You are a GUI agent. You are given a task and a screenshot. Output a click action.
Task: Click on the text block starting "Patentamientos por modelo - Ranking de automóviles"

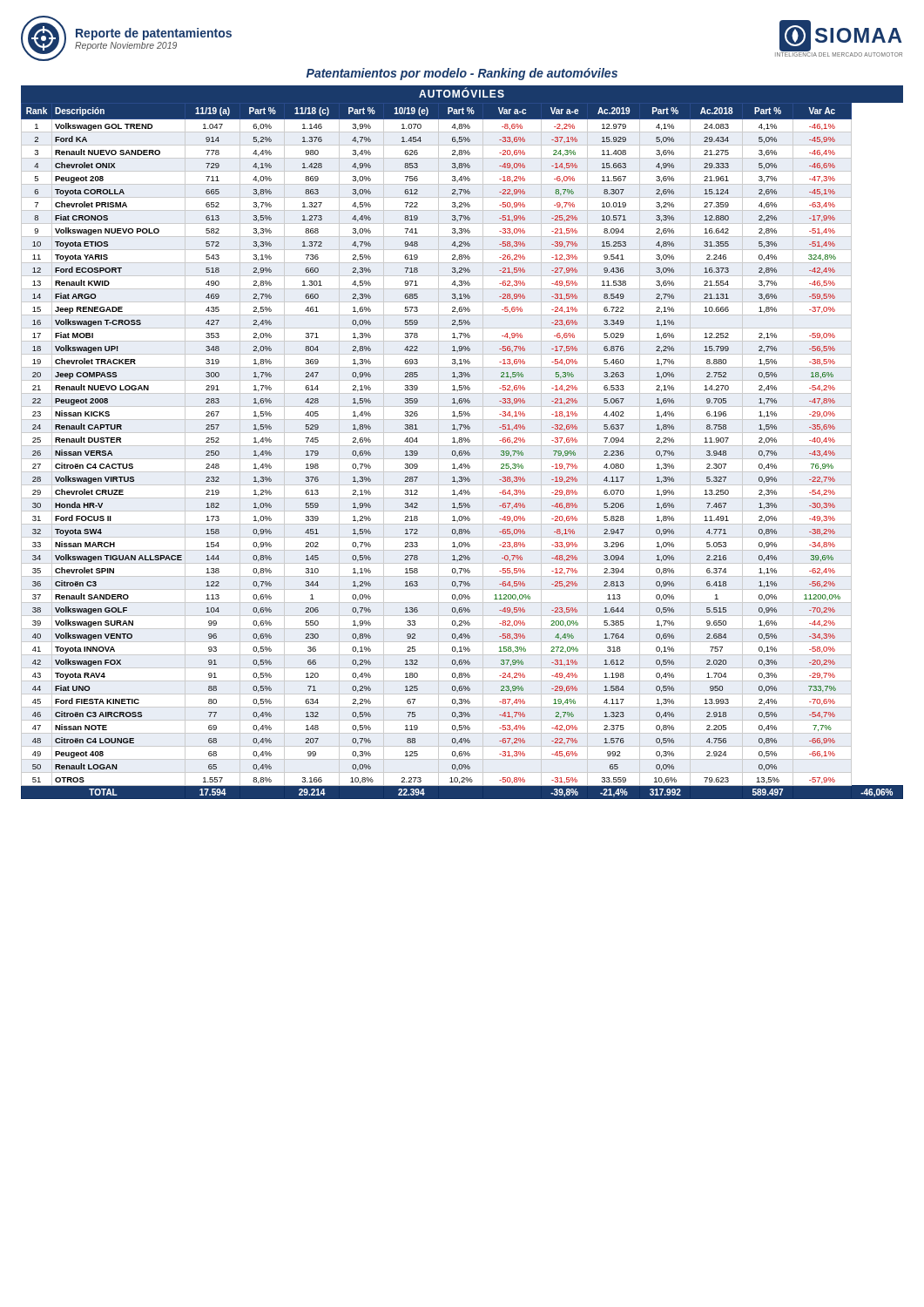[462, 73]
